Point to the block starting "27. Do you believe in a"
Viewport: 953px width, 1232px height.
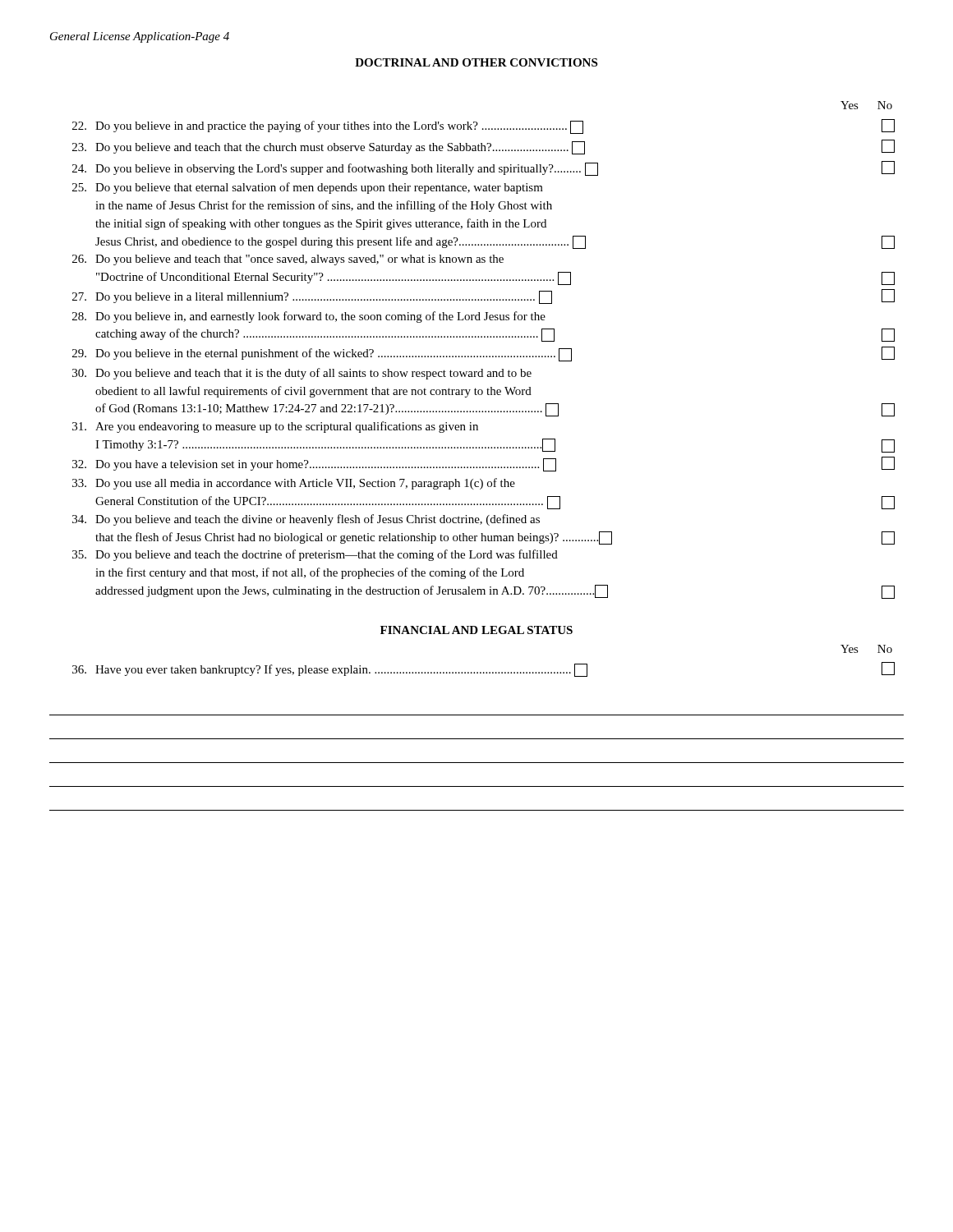coord(476,296)
